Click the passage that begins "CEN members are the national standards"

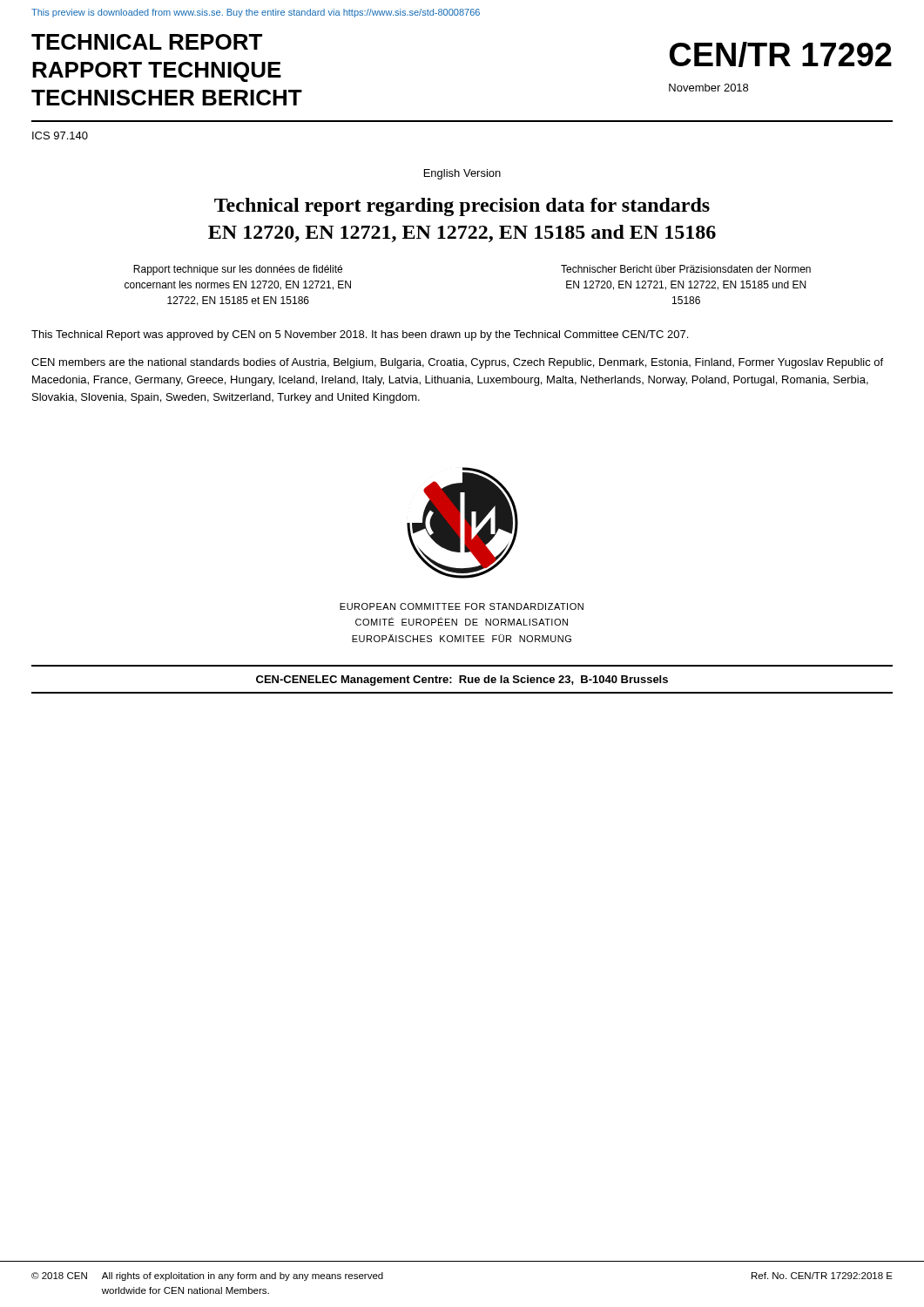tap(457, 380)
